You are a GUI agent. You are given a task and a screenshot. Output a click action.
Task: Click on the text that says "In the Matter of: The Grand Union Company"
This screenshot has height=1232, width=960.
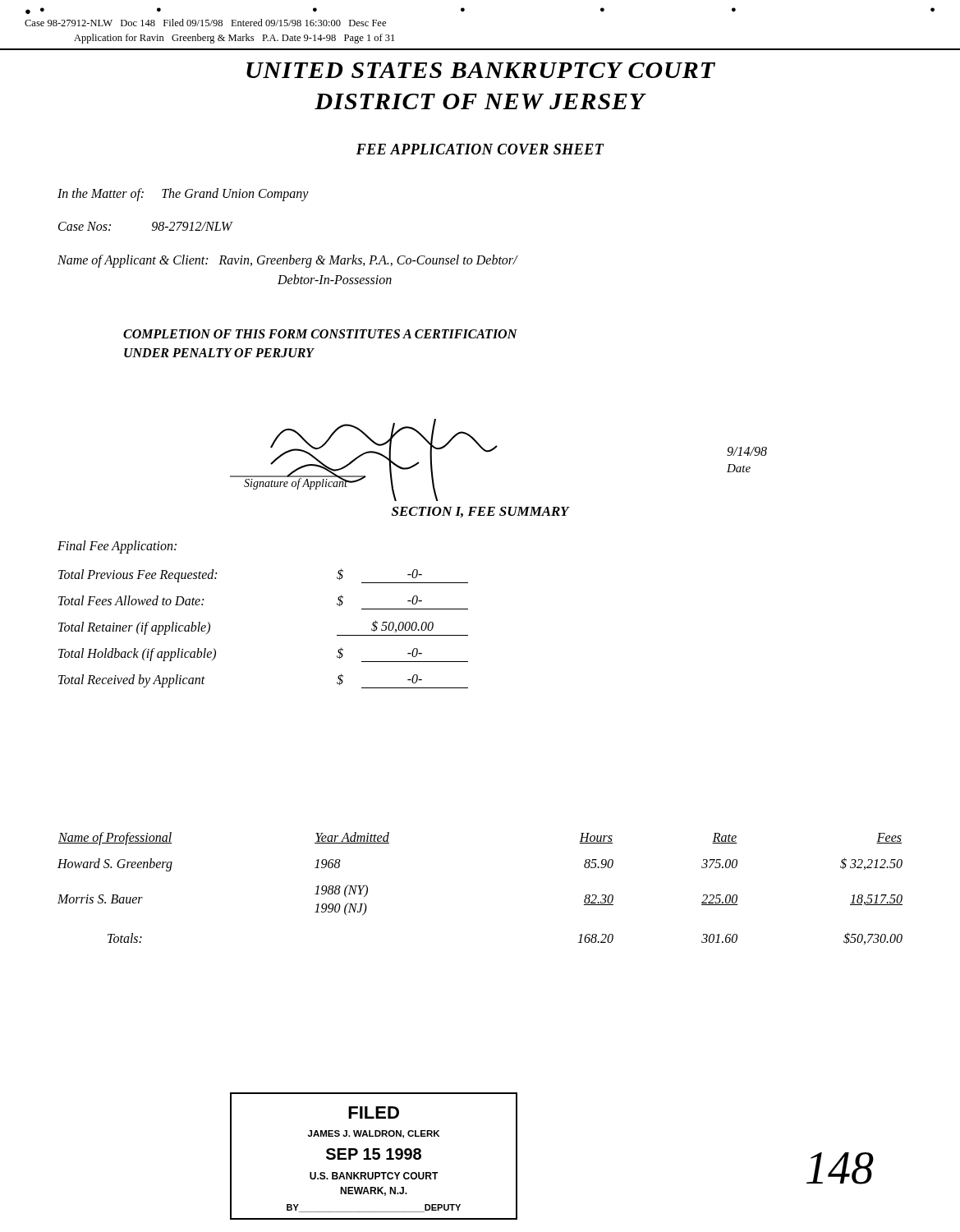[x=183, y=193]
